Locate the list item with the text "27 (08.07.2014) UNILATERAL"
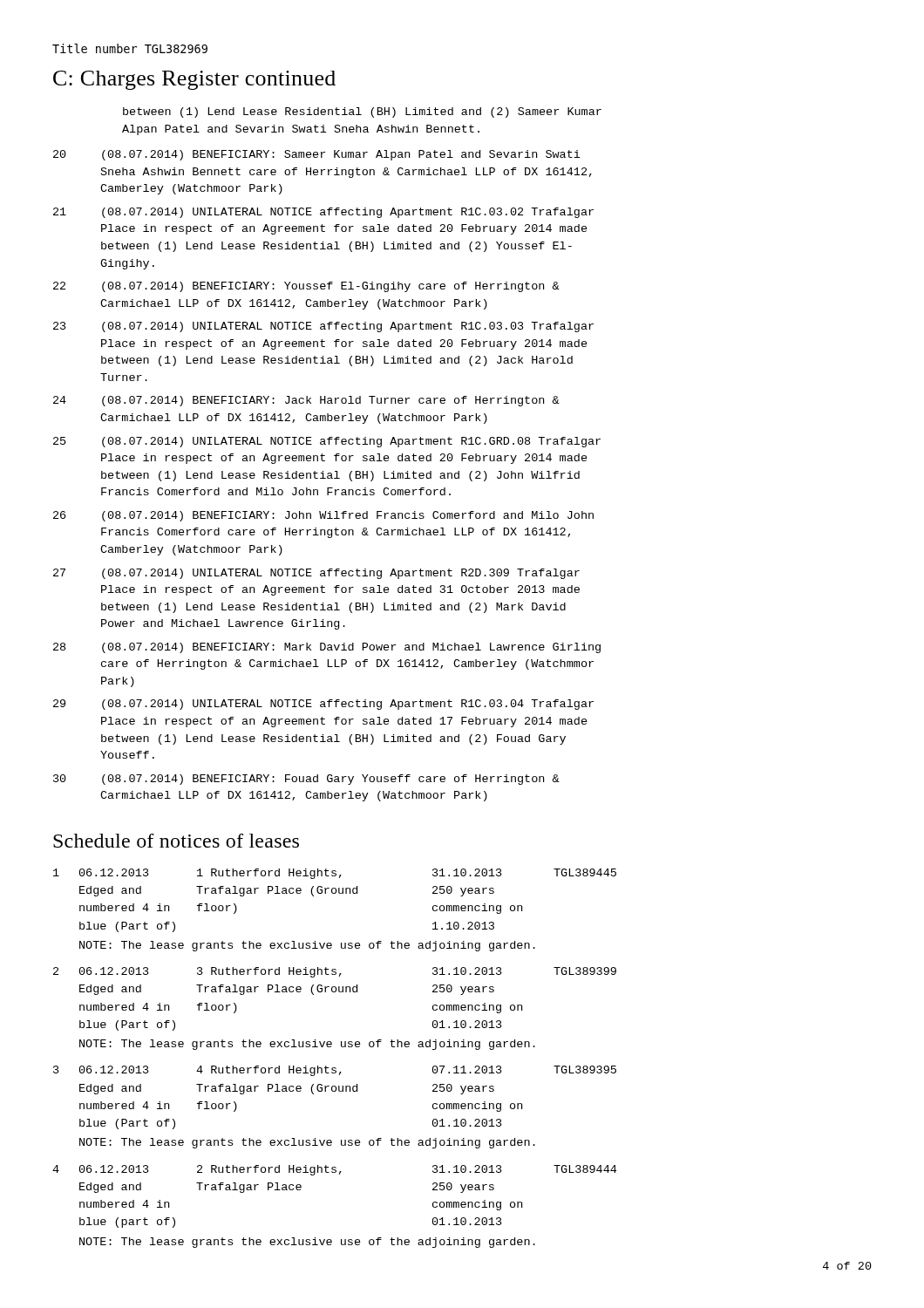Image resolution: width=924 pixels, height=1308 pixels. 462,599
